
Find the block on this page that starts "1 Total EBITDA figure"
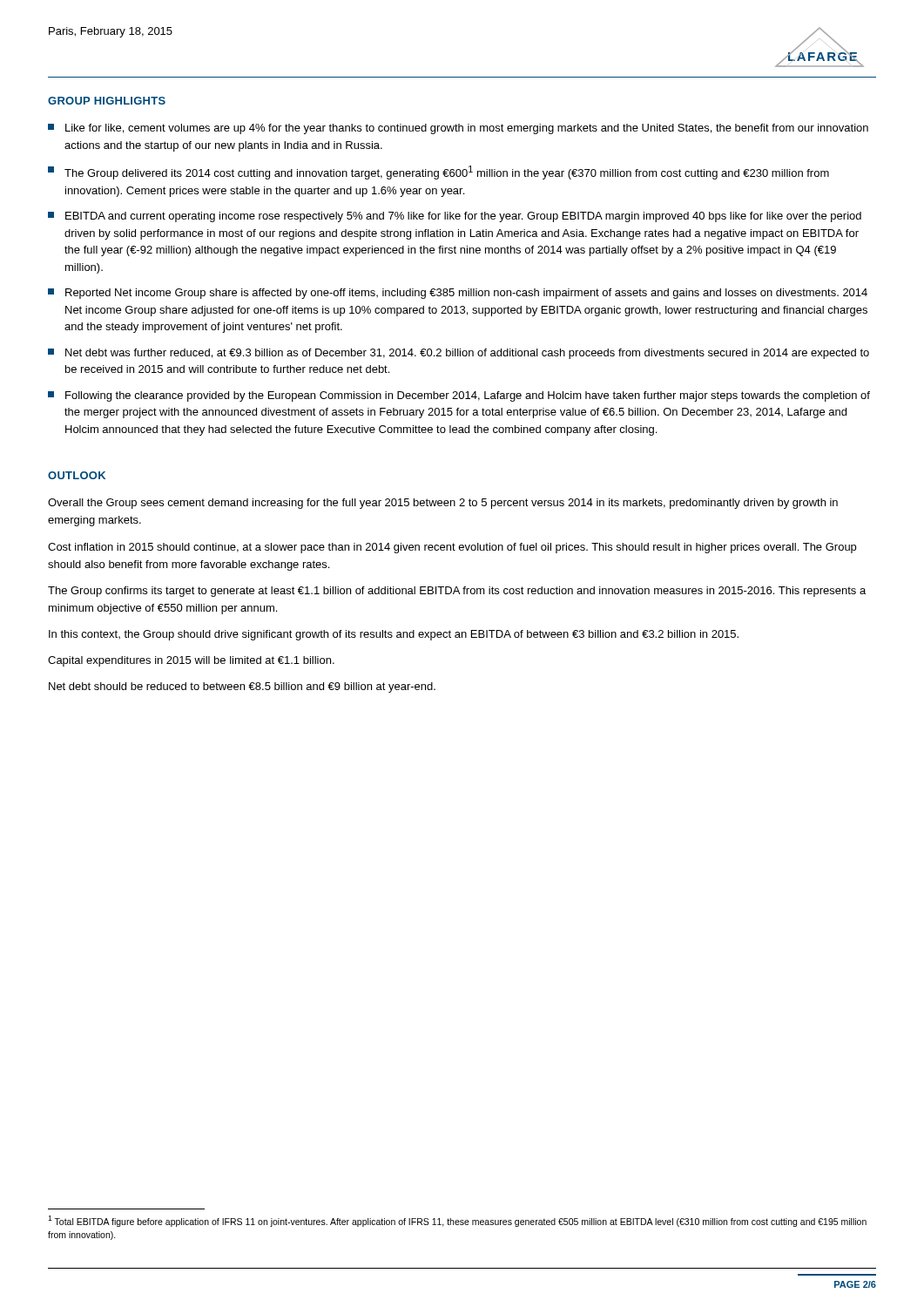point(457,1227)
